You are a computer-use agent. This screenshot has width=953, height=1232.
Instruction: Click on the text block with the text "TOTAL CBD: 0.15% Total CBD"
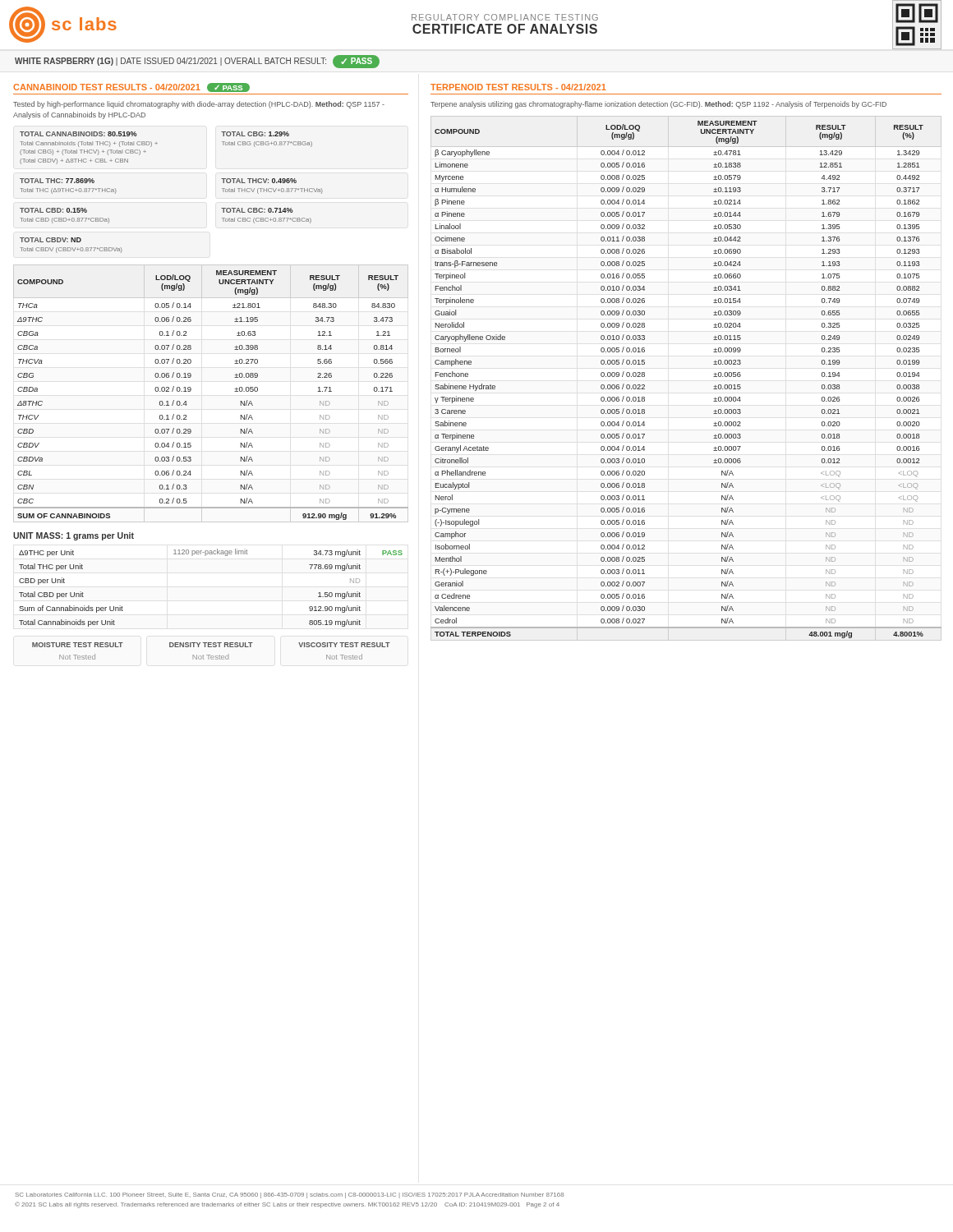click(x=110, y=215)
